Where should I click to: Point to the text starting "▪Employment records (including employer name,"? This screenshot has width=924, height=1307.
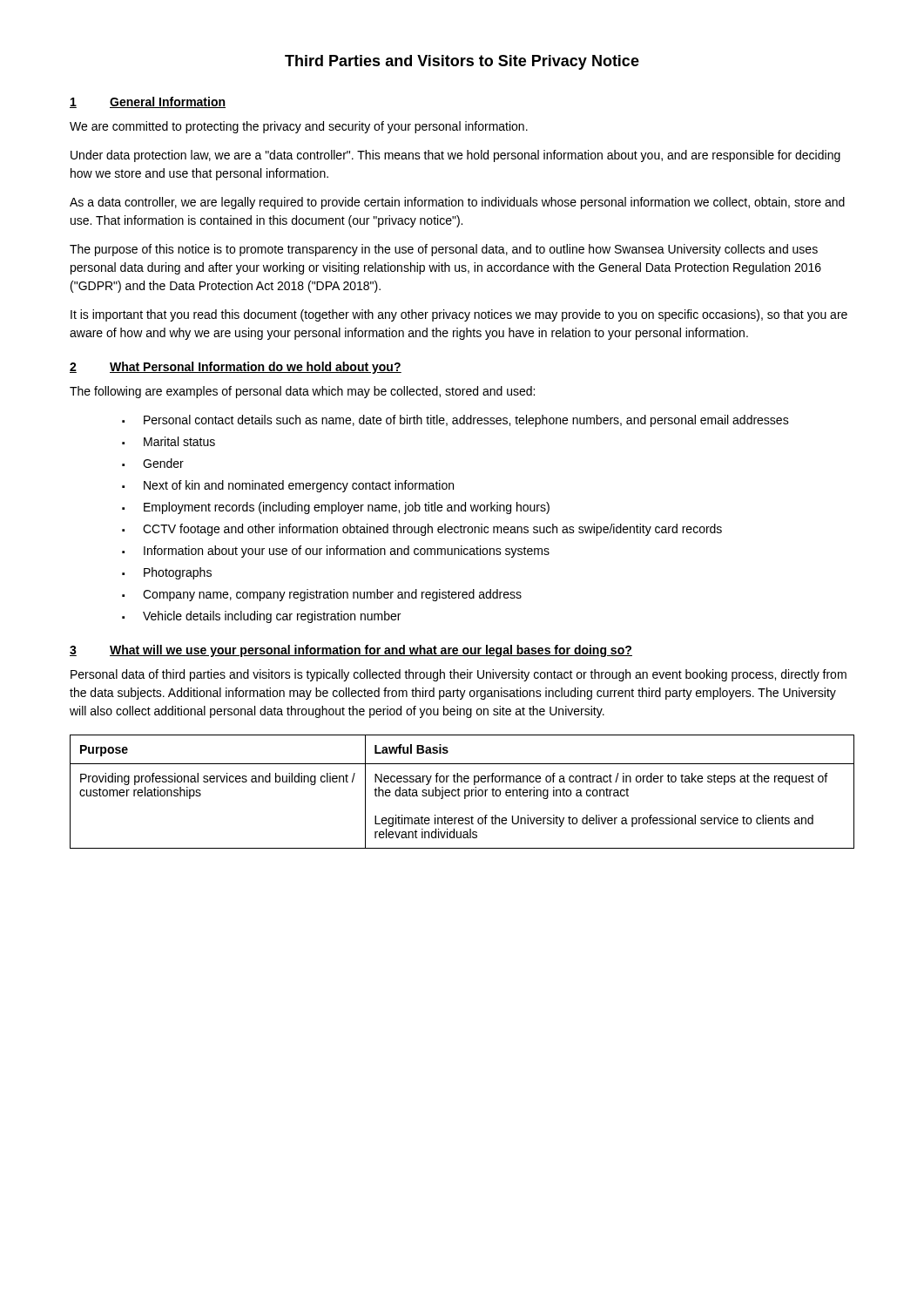tap(336, 508)
